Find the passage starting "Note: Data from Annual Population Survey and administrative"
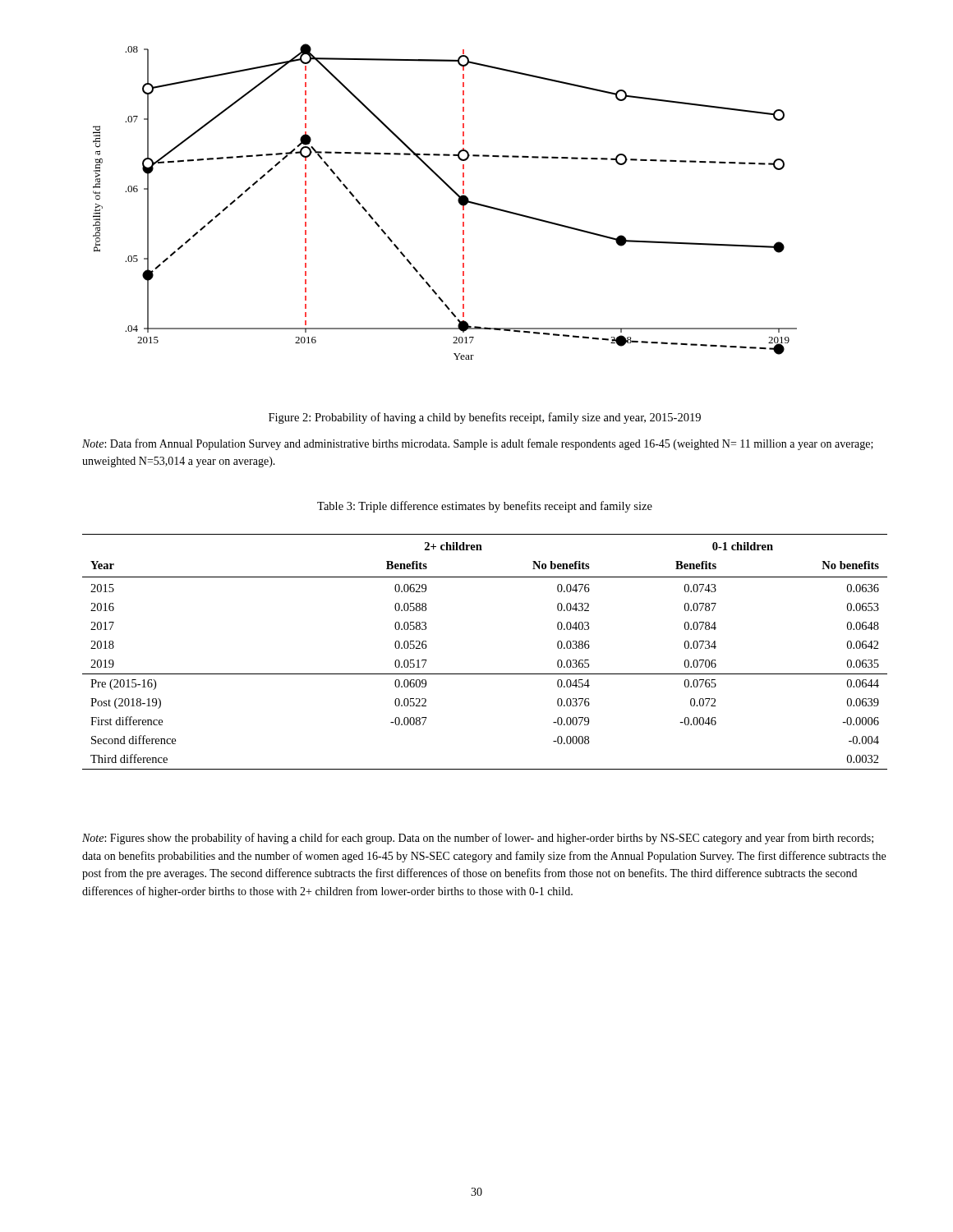The width and height of the screenshot is (953, 1232). (478, 453)
